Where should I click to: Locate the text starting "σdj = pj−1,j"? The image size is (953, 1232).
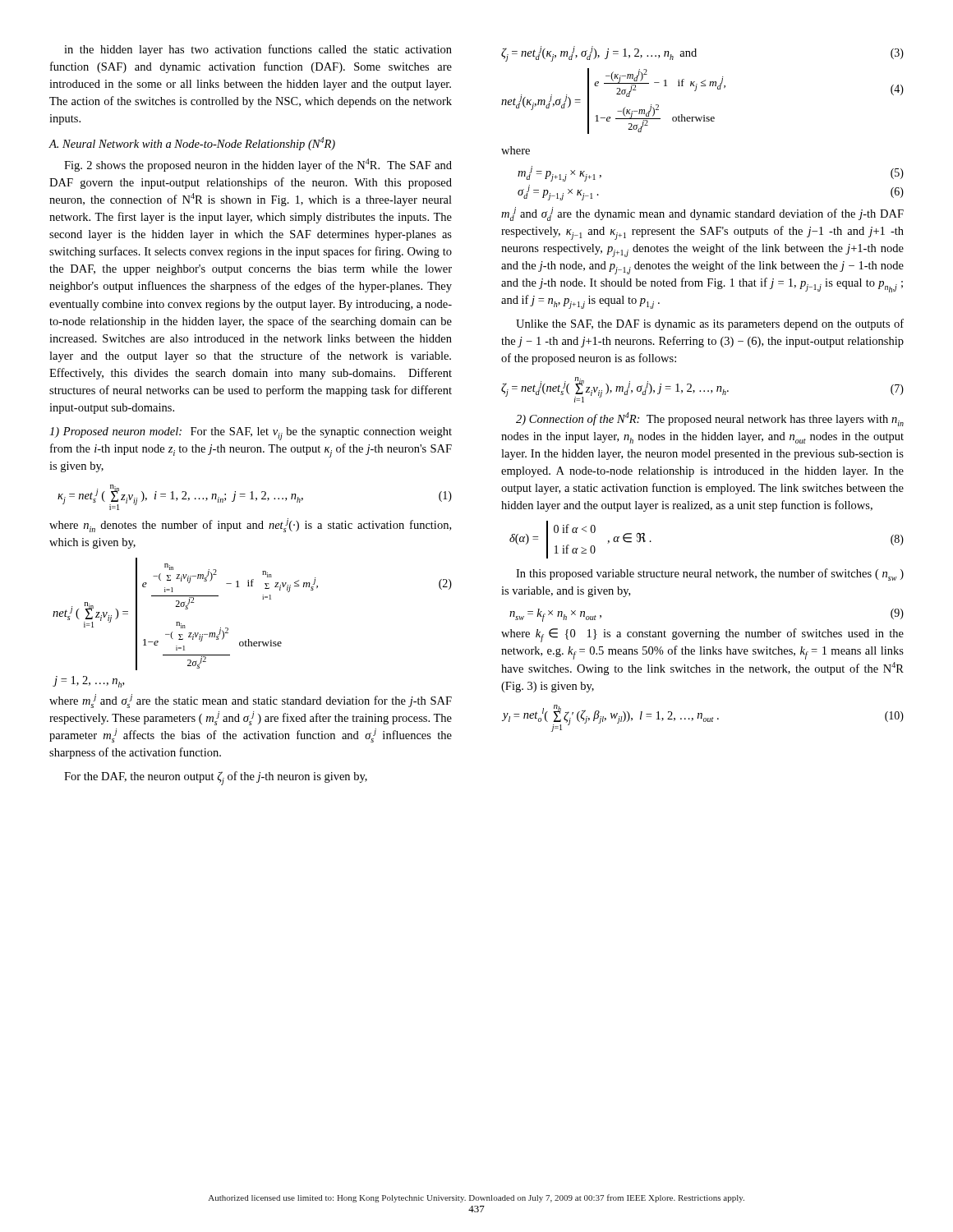tap(557, 193)
